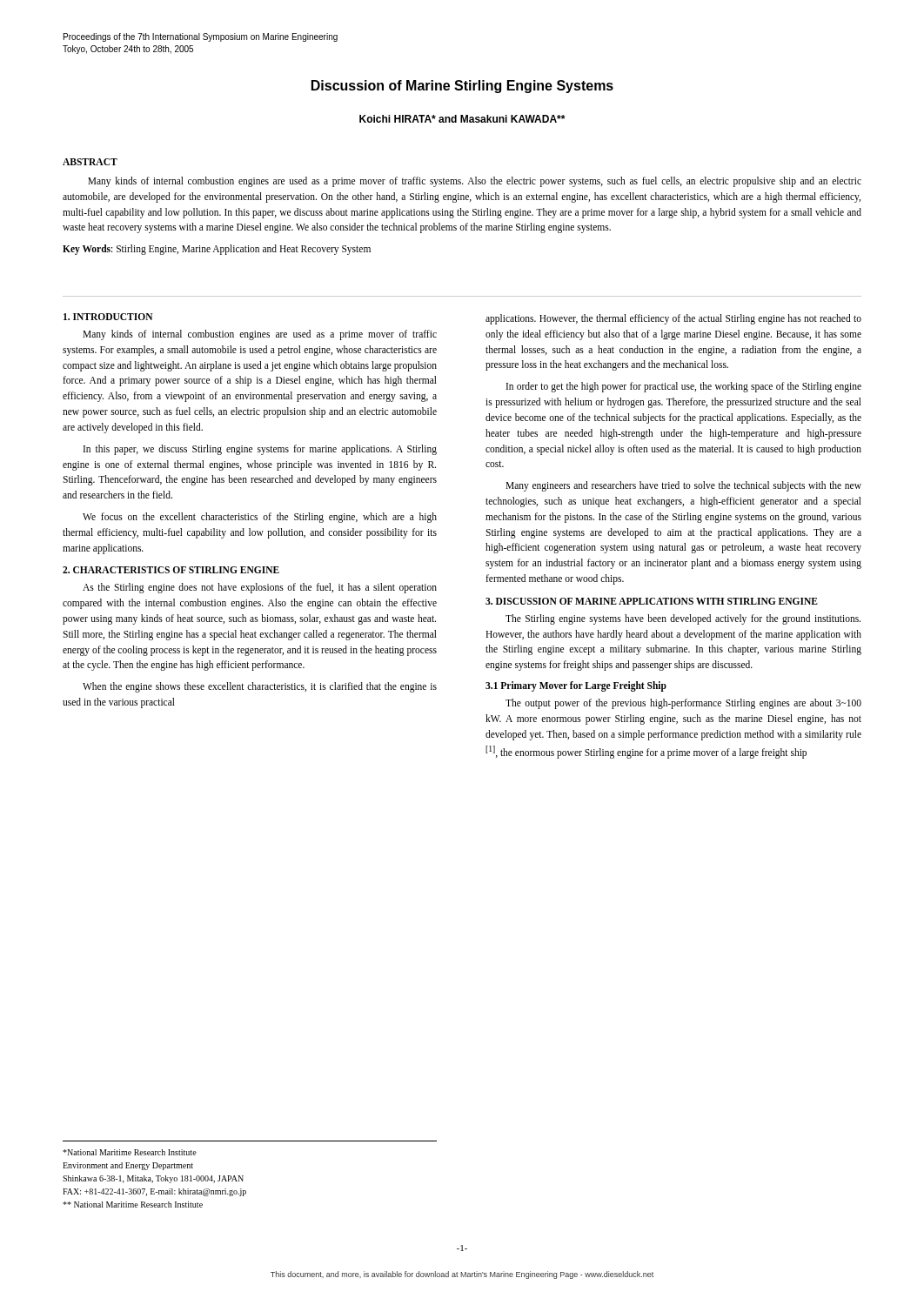Click the section header that begins "3. DISCUSSION OF MARINE APPLICATIONS"
The height and width of the screenshot is (1305, 924).
652,601
